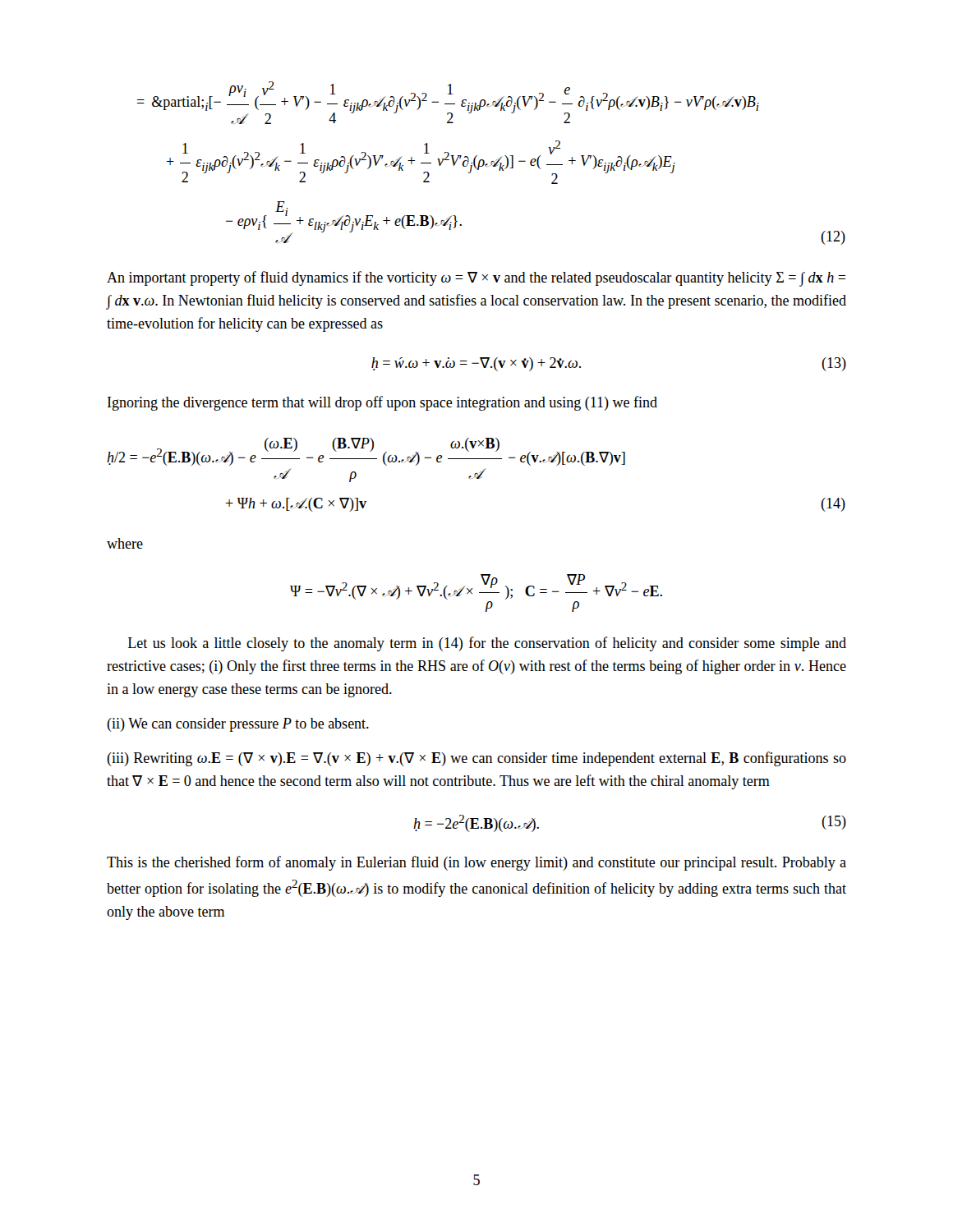Viewport: 953px width, 1232px height.
Task: Find the element starting "Let us look a"
Action: [476, 666]
